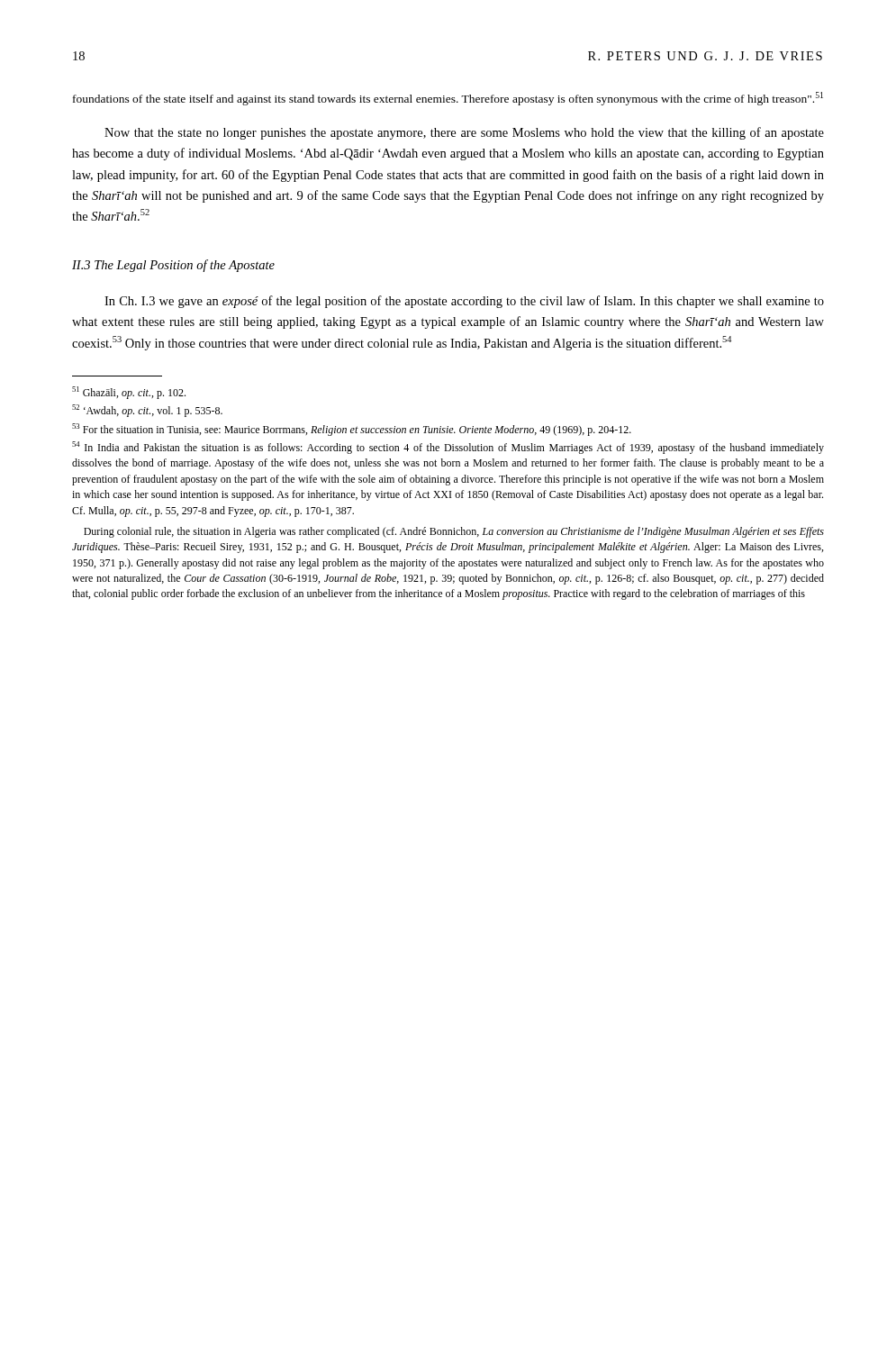Viewport: 896px width, 1351px height.
Task: Select the footnote with the text "54 In India and Pakistan the situation is"
Action: click(x=448, y=478)
